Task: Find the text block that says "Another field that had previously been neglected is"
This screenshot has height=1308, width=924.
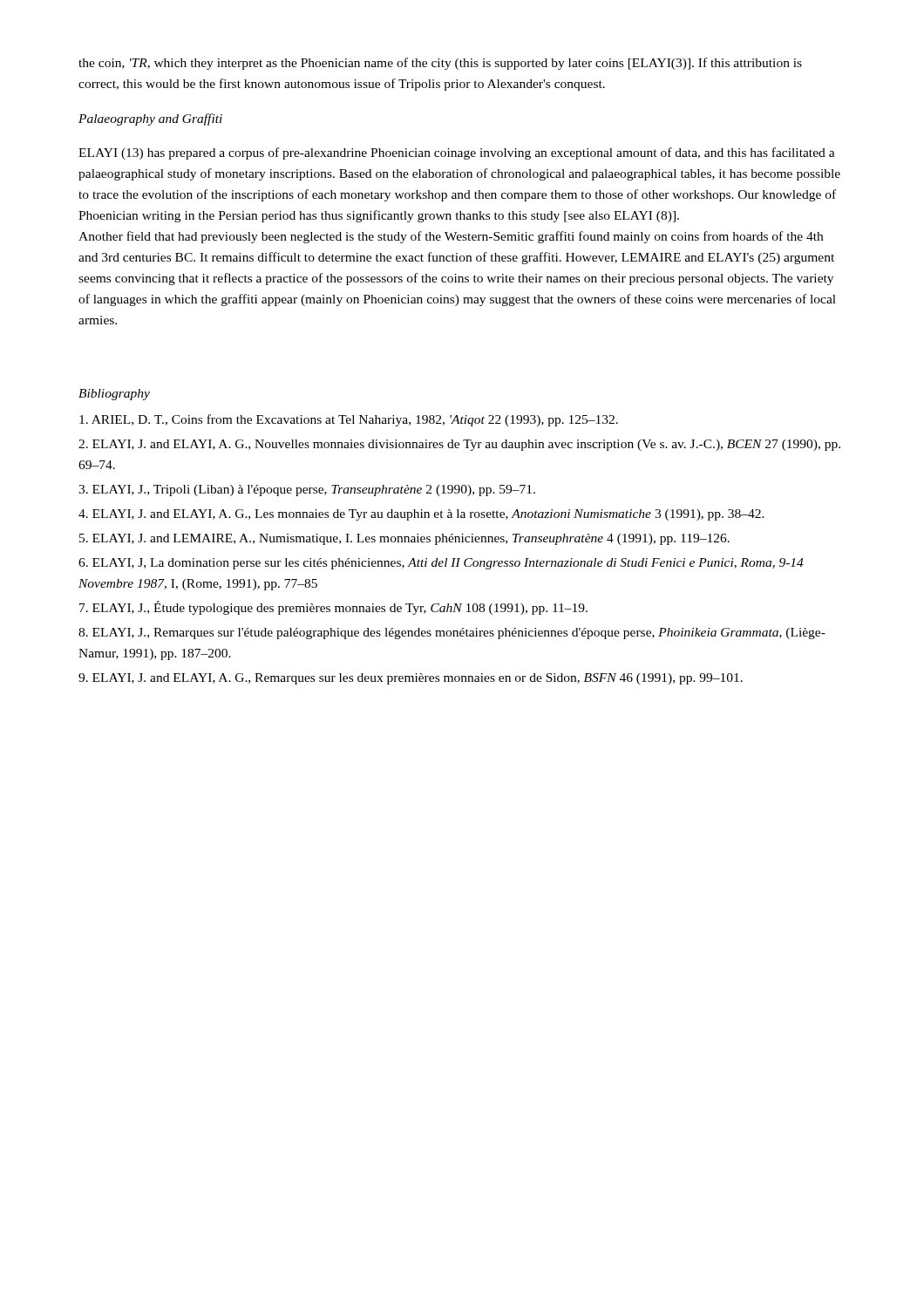Action: [462, 278]
